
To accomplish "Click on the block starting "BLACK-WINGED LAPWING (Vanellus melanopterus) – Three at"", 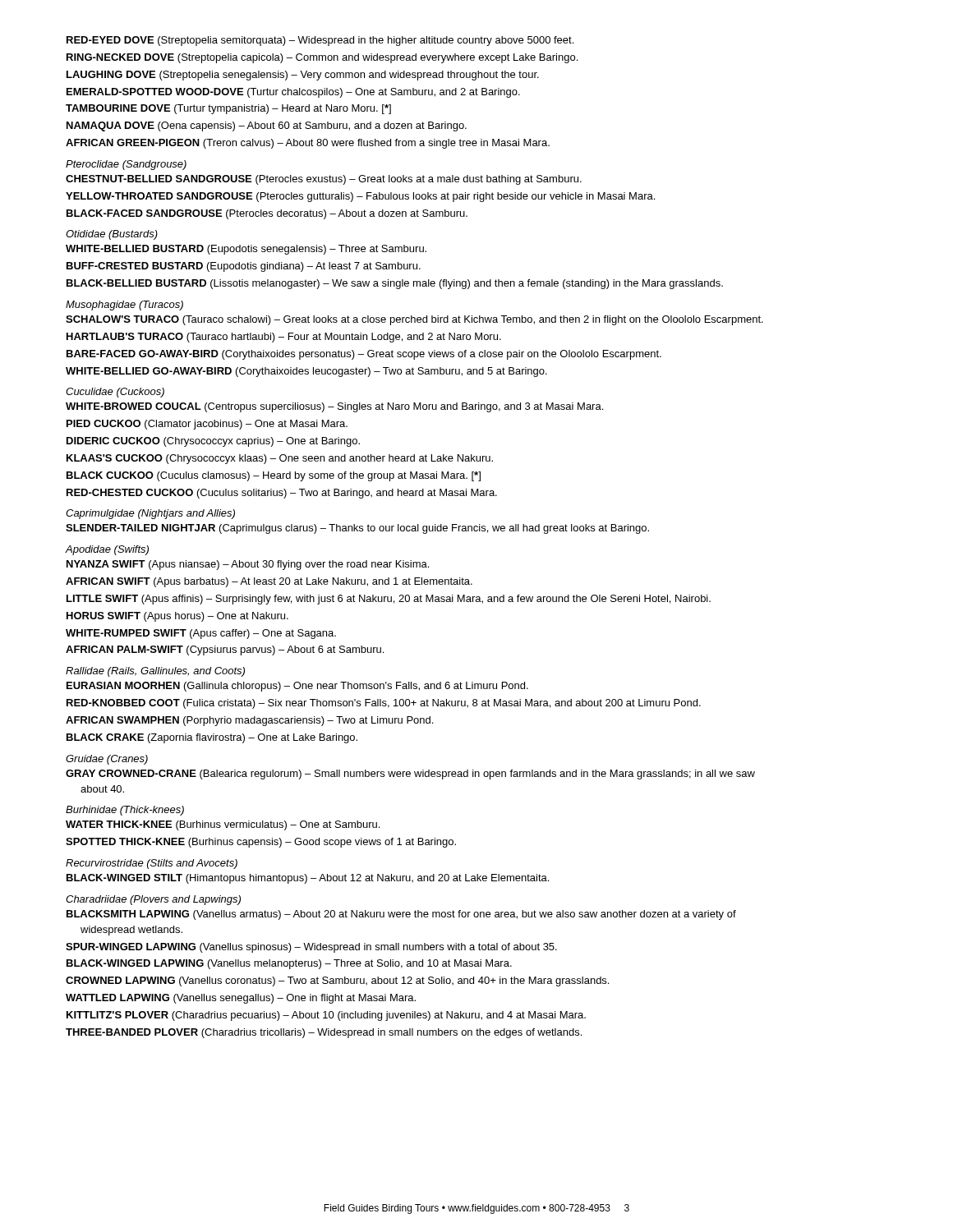I will point(289,963).
